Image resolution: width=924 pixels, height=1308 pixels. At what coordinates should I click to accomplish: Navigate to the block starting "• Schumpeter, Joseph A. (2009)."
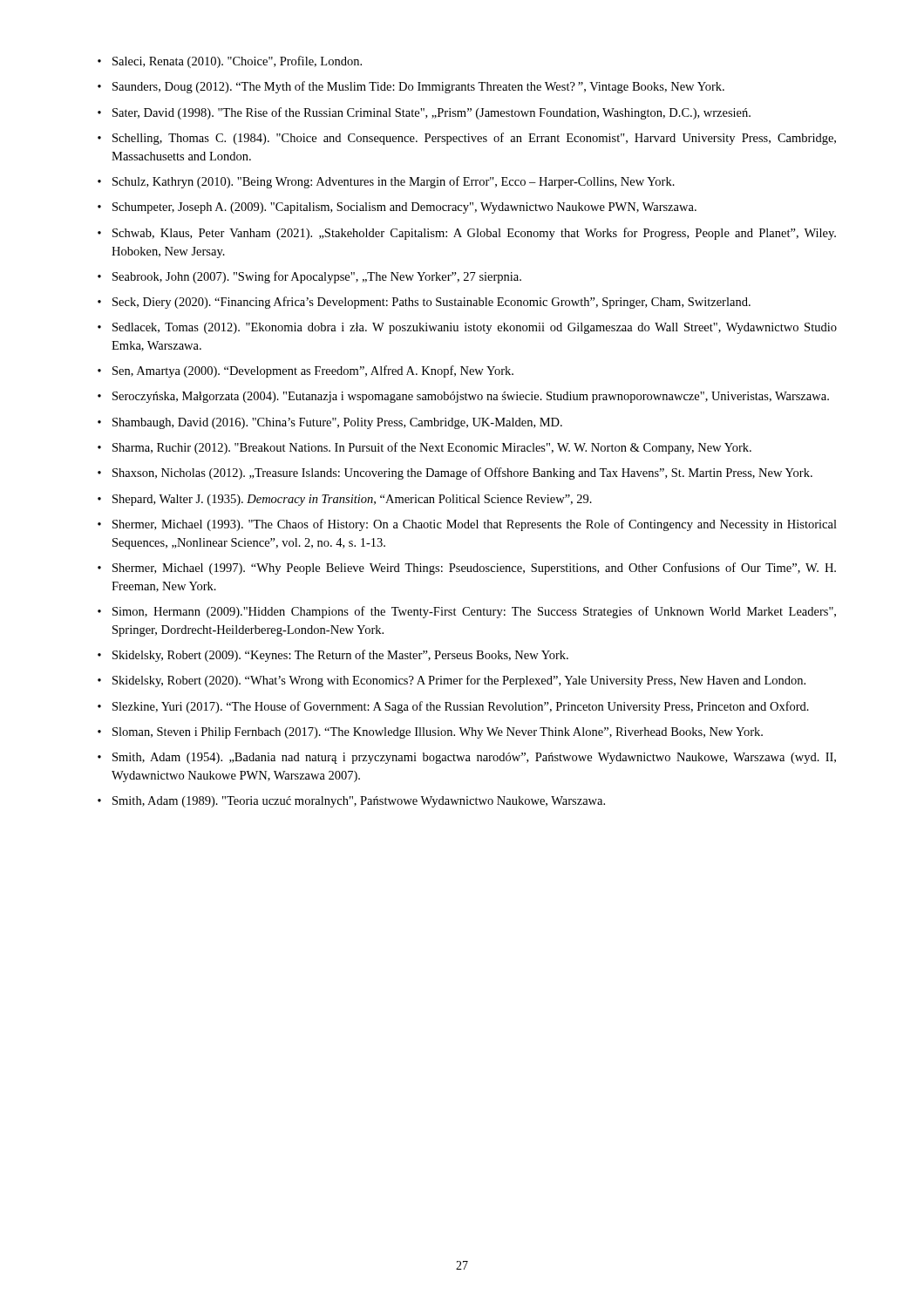coord(462,207)
